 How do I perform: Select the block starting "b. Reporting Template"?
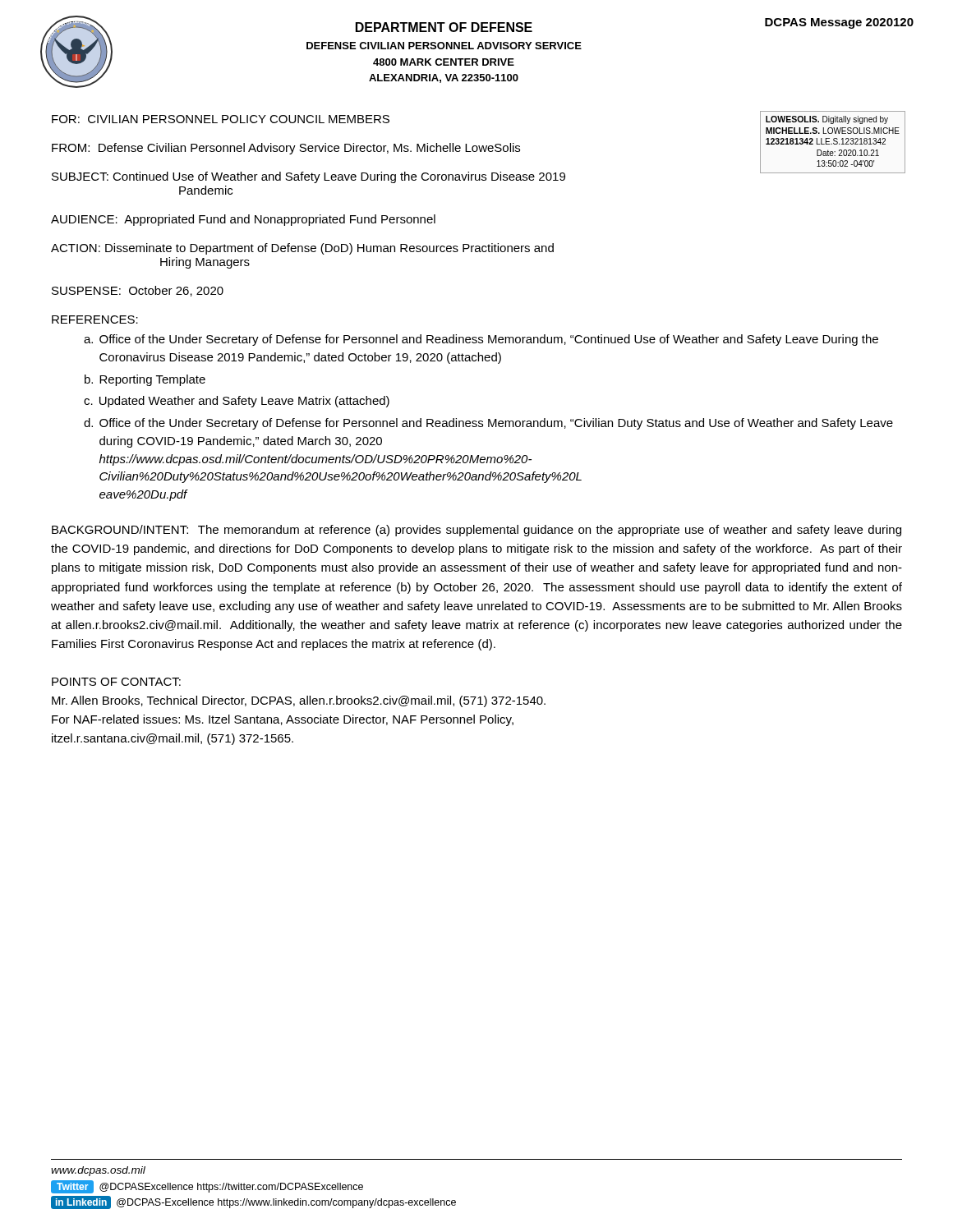[145, 379]
